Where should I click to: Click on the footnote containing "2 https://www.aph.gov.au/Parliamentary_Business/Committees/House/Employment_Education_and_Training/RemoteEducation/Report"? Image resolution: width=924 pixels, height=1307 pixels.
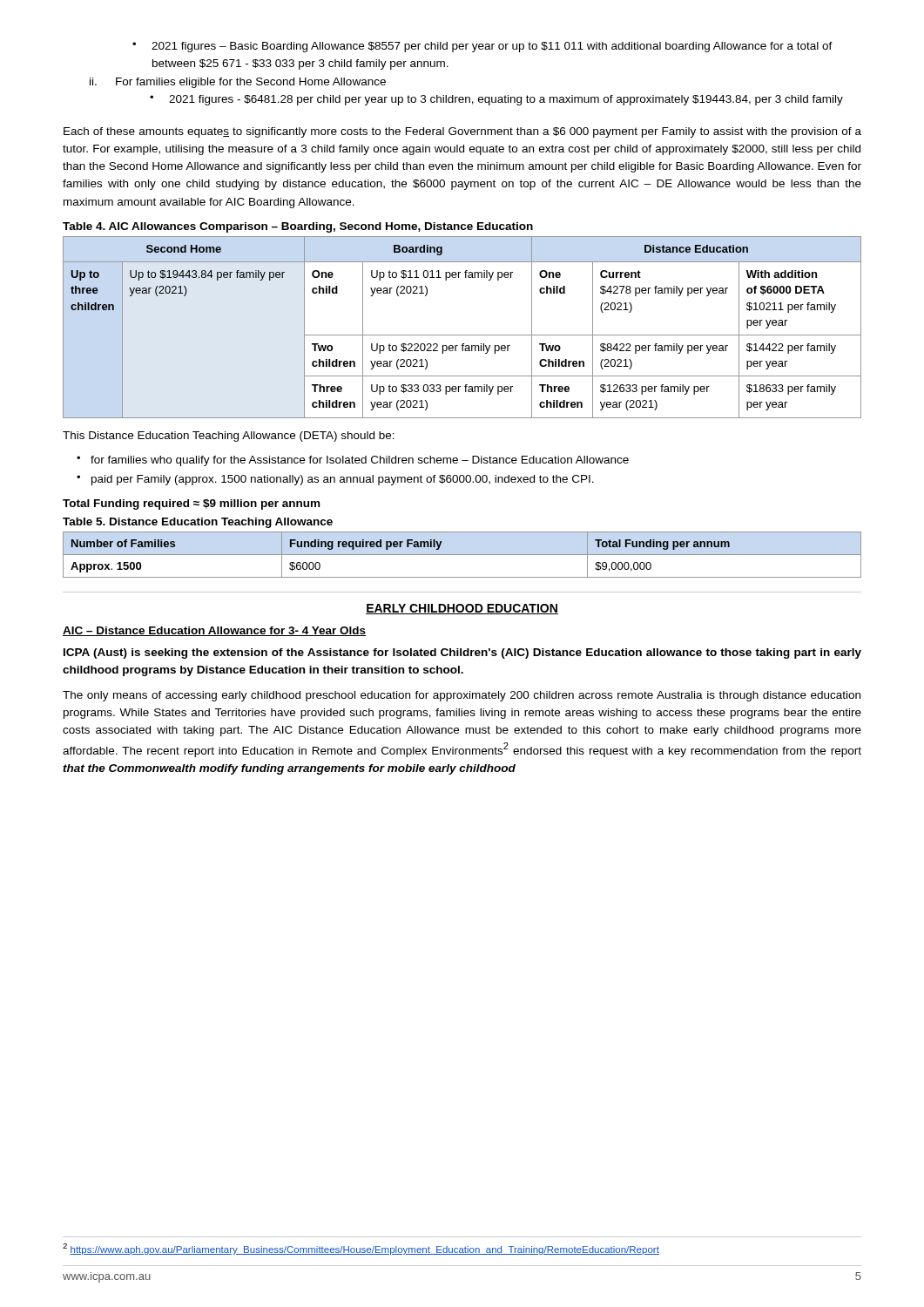coord(361,1248)
